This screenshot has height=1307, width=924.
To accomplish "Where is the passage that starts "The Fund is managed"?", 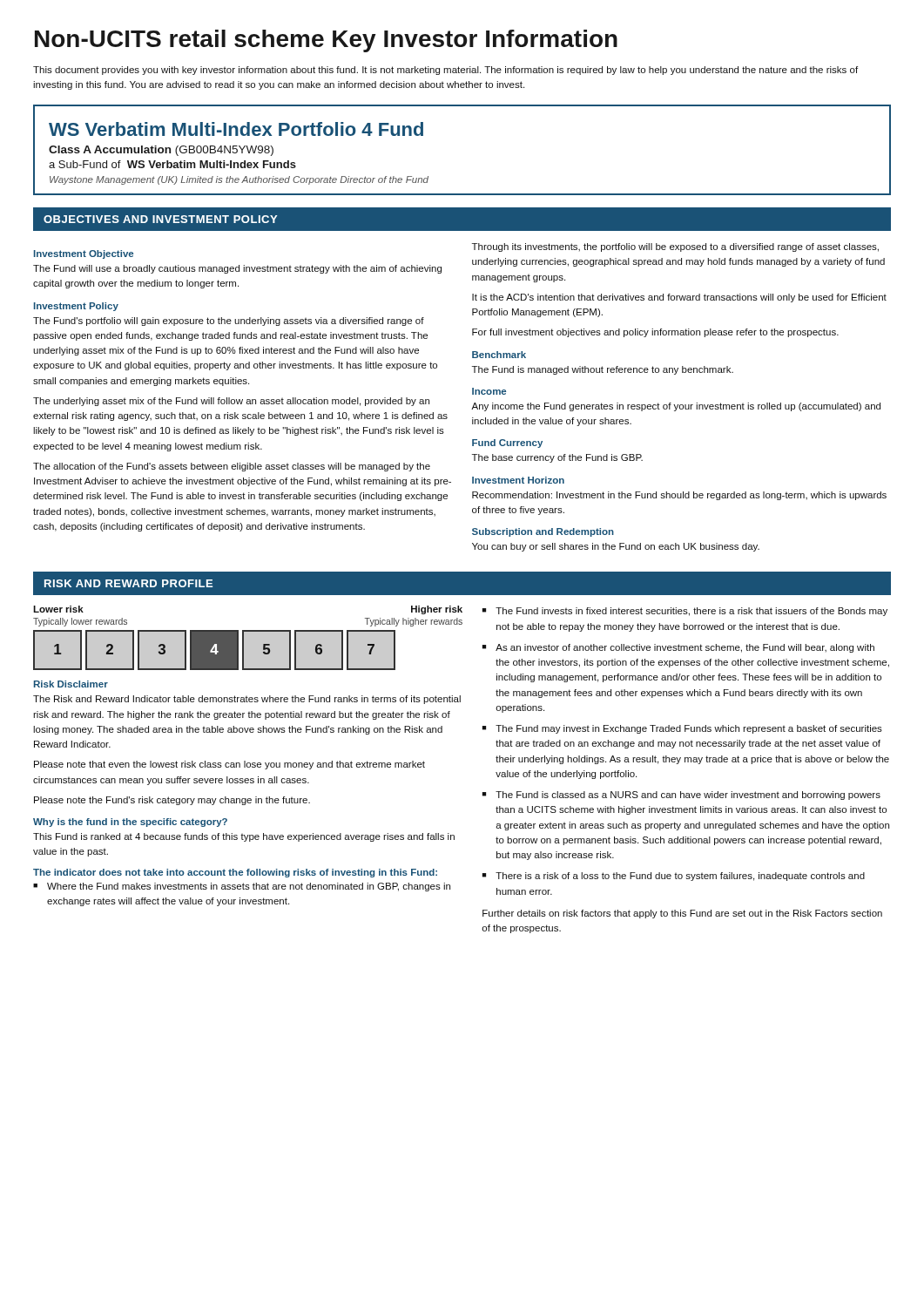I will coord(603,369).
